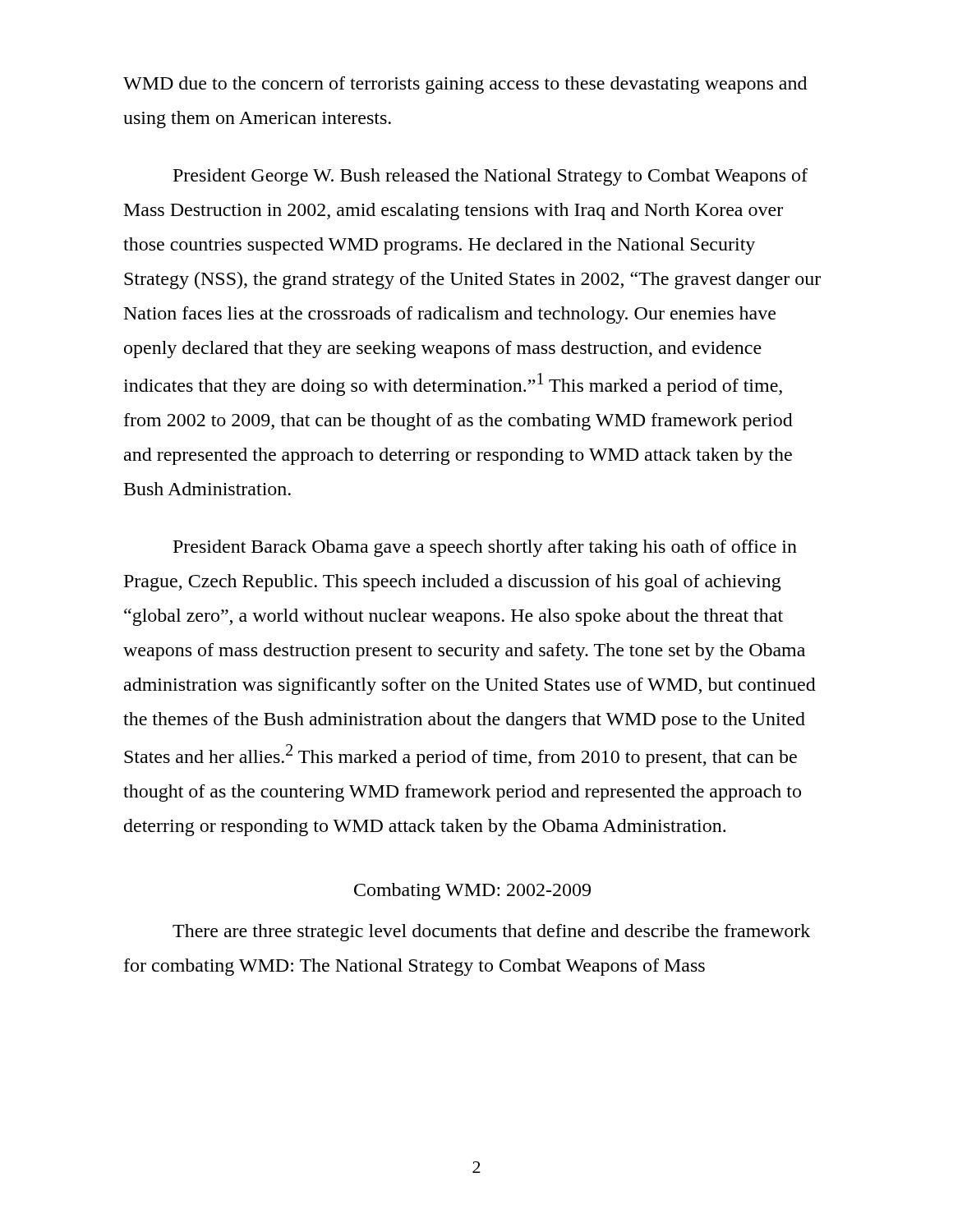Point to the block beginning "WMD due to"
Viewport: 953px width, 1232px height.
[x=465, y=100]
